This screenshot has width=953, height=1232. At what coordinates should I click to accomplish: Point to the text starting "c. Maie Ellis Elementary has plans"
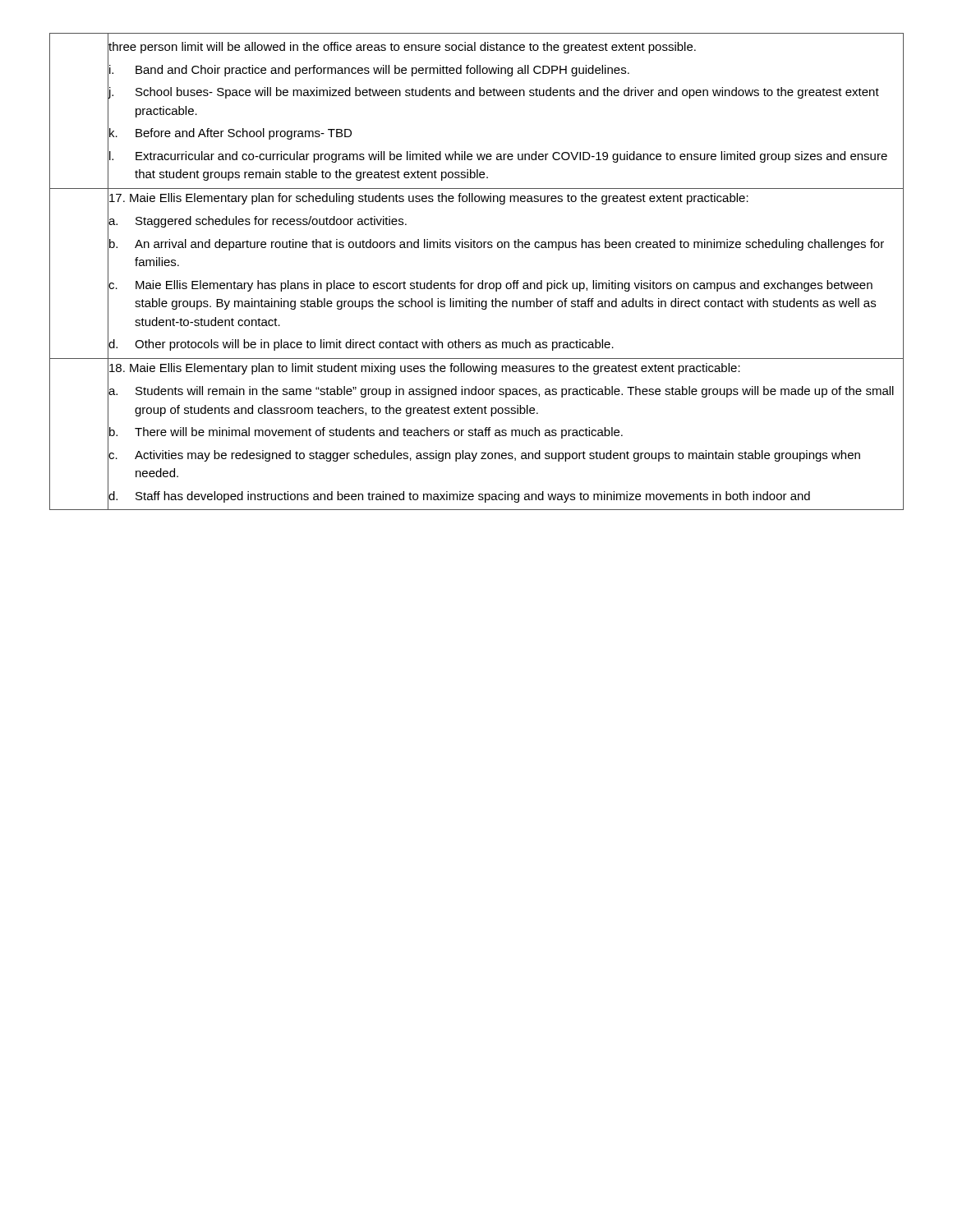506,303
